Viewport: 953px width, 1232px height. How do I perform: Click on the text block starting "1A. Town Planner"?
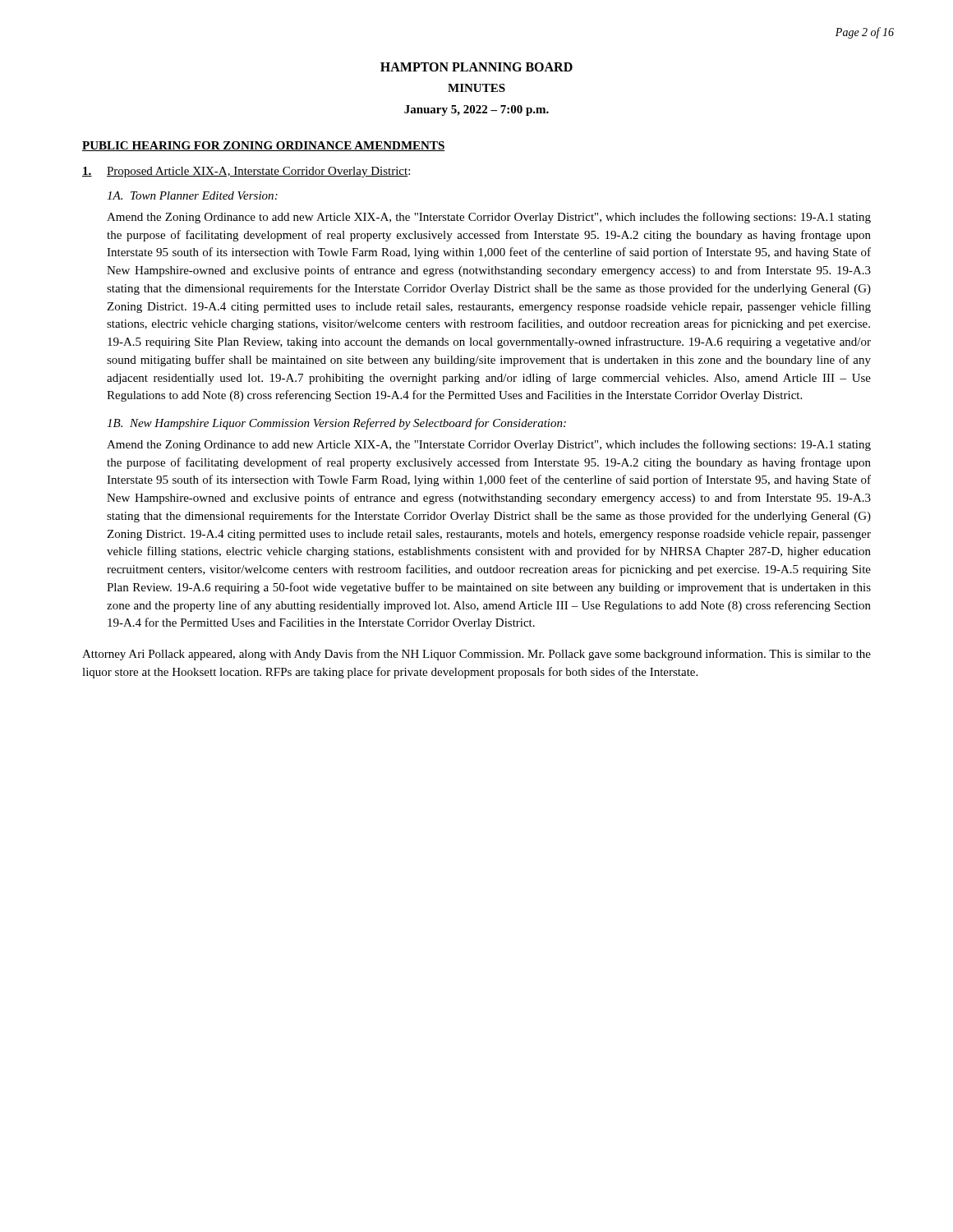click(x=489, y=296)
